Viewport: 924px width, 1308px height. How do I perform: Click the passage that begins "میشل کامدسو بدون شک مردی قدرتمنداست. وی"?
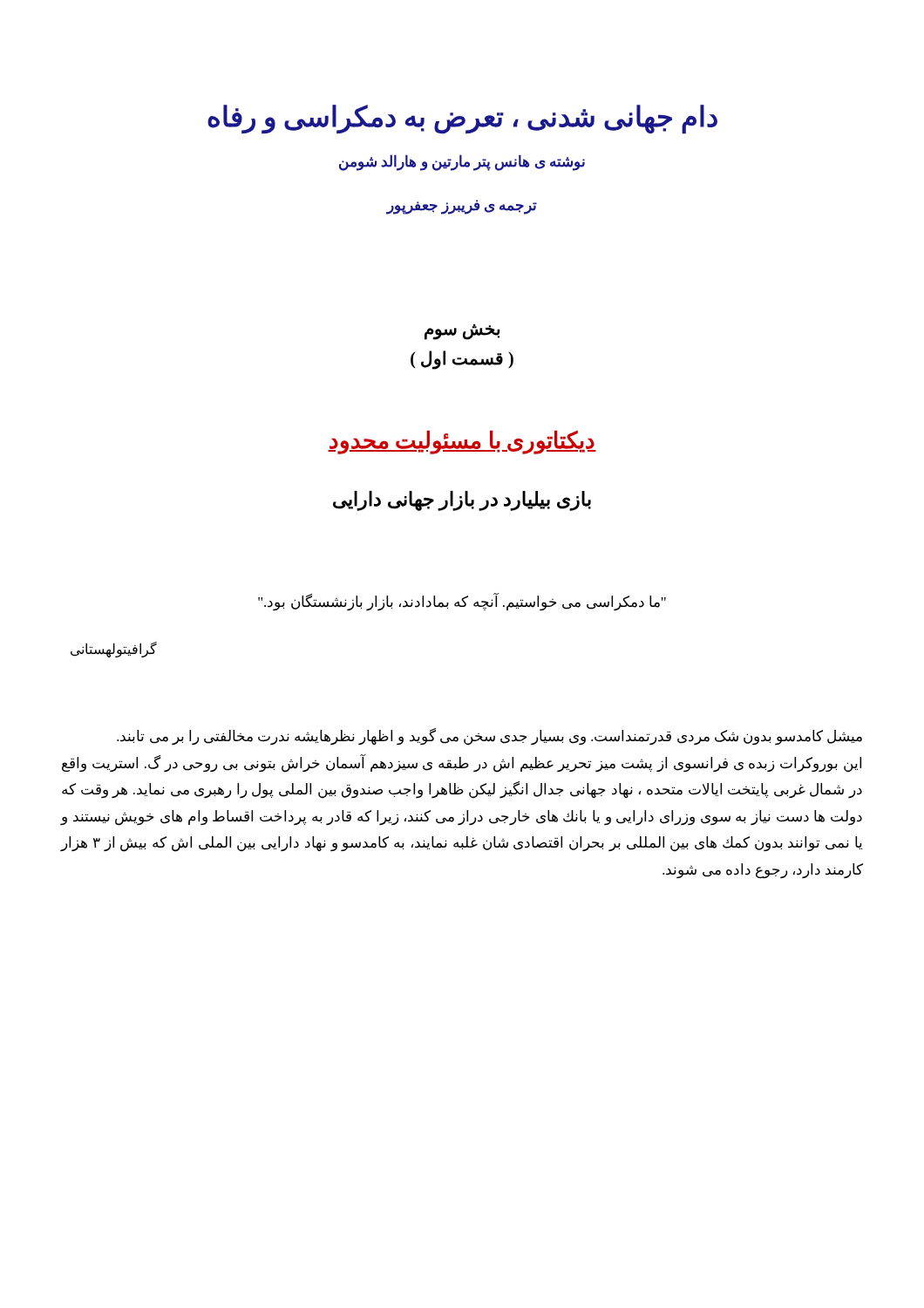[462, 803]
